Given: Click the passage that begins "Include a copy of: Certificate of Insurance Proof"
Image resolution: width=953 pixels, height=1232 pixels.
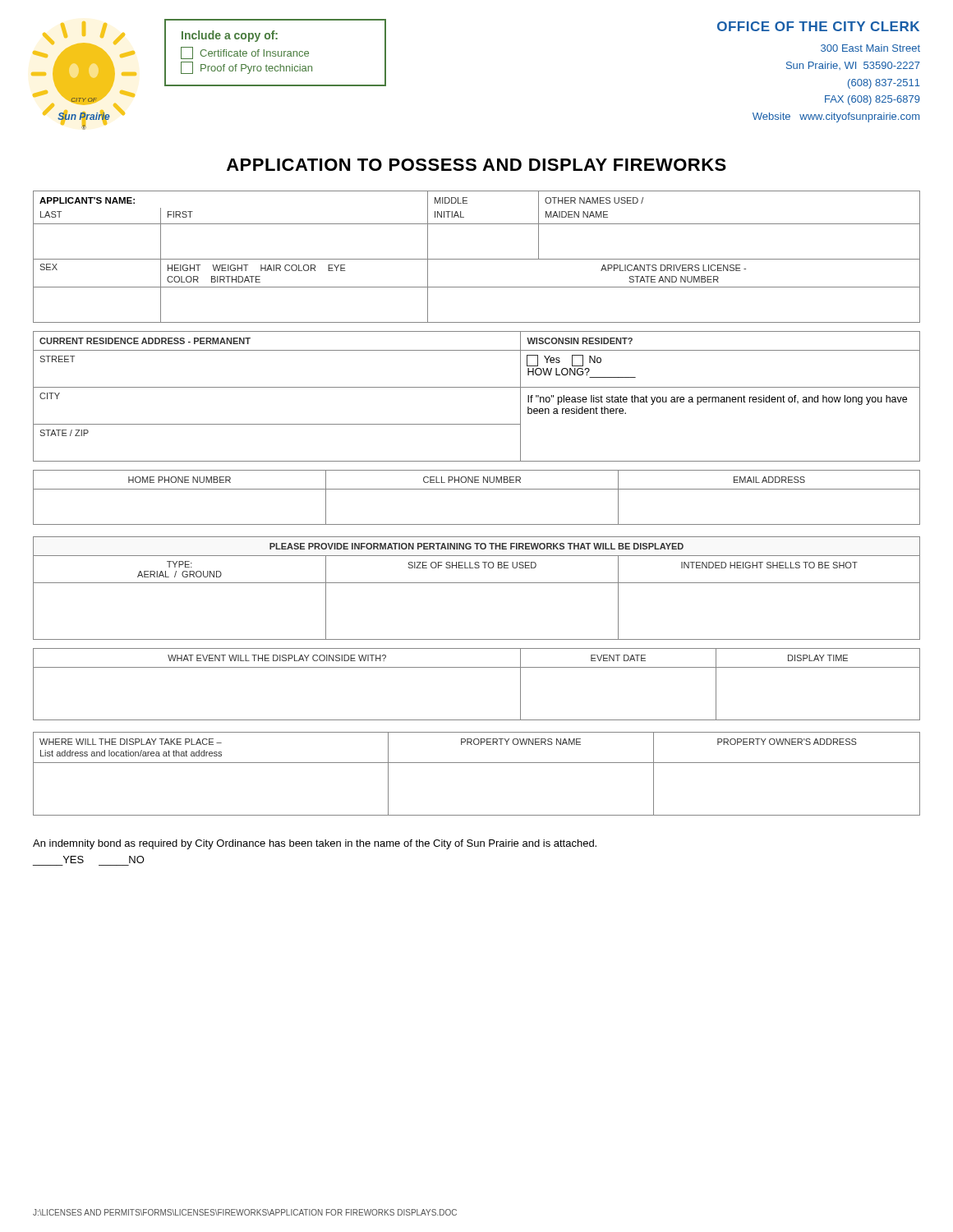Looking at the screenshot, I should (x=275, y=51).
